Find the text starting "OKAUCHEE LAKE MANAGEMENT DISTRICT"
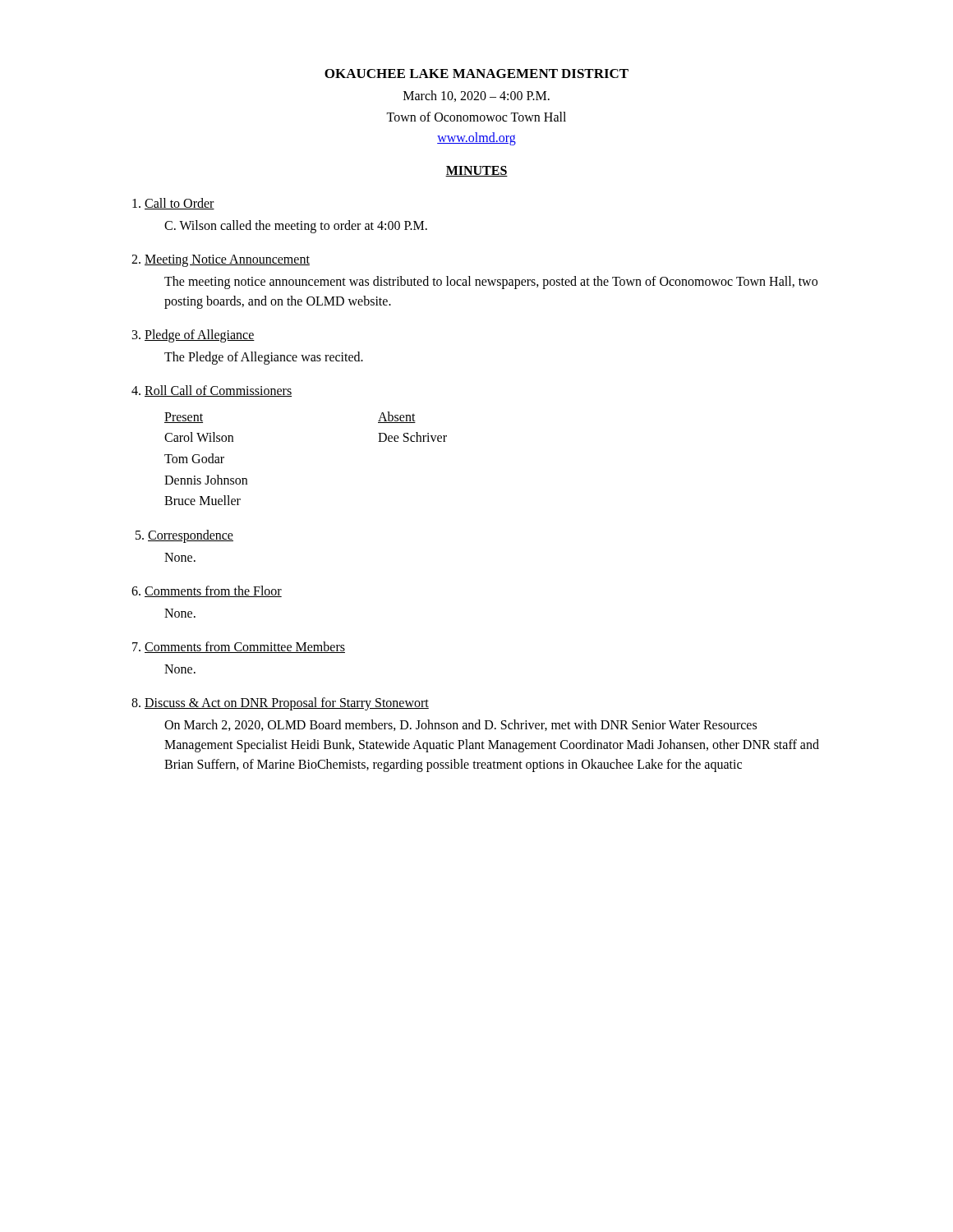This screenshot has width=953, height=1232. 476,73
